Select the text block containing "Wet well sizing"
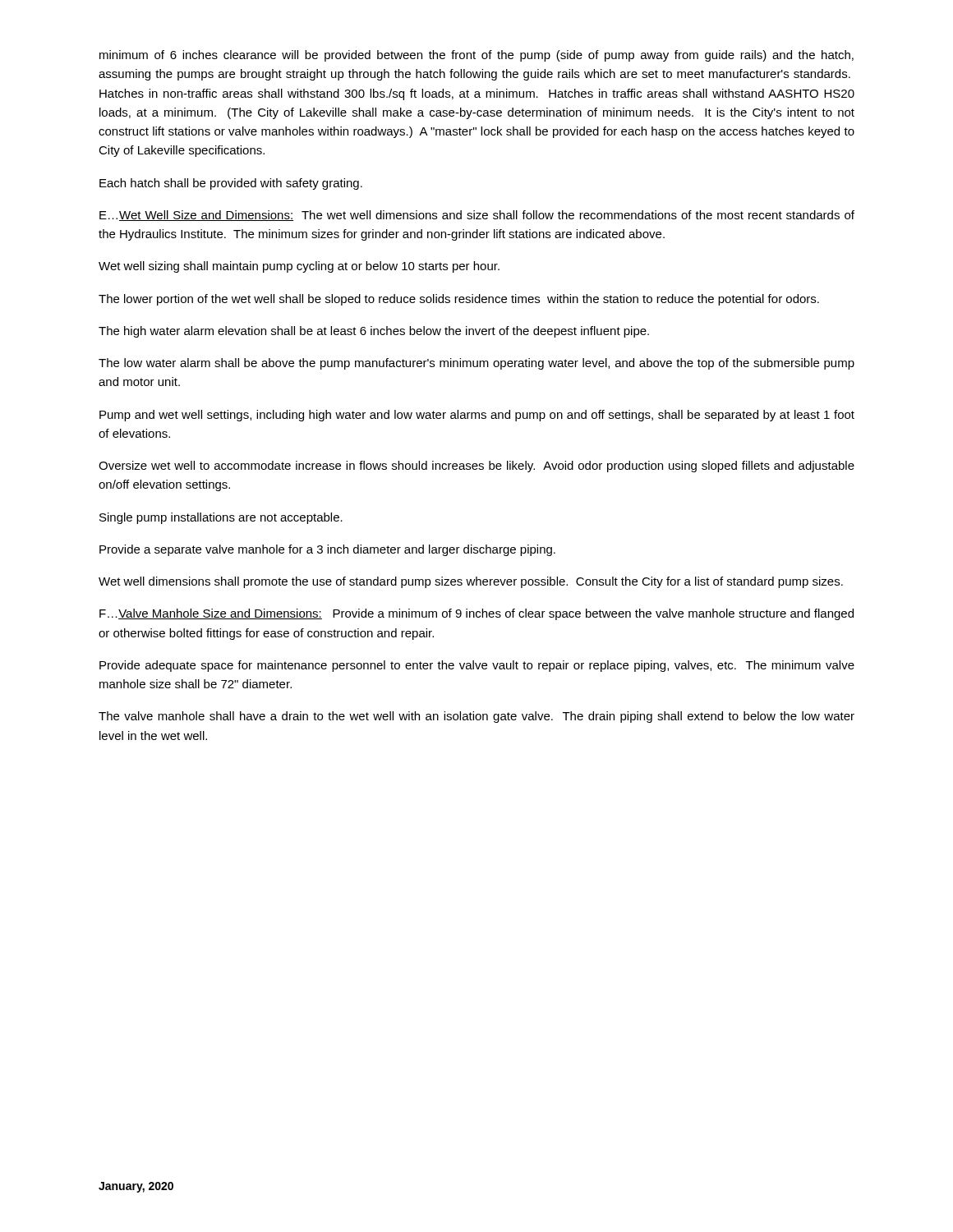Viewport: 953px width, 1232px height. pyautogui.click(x=299, y=266)
